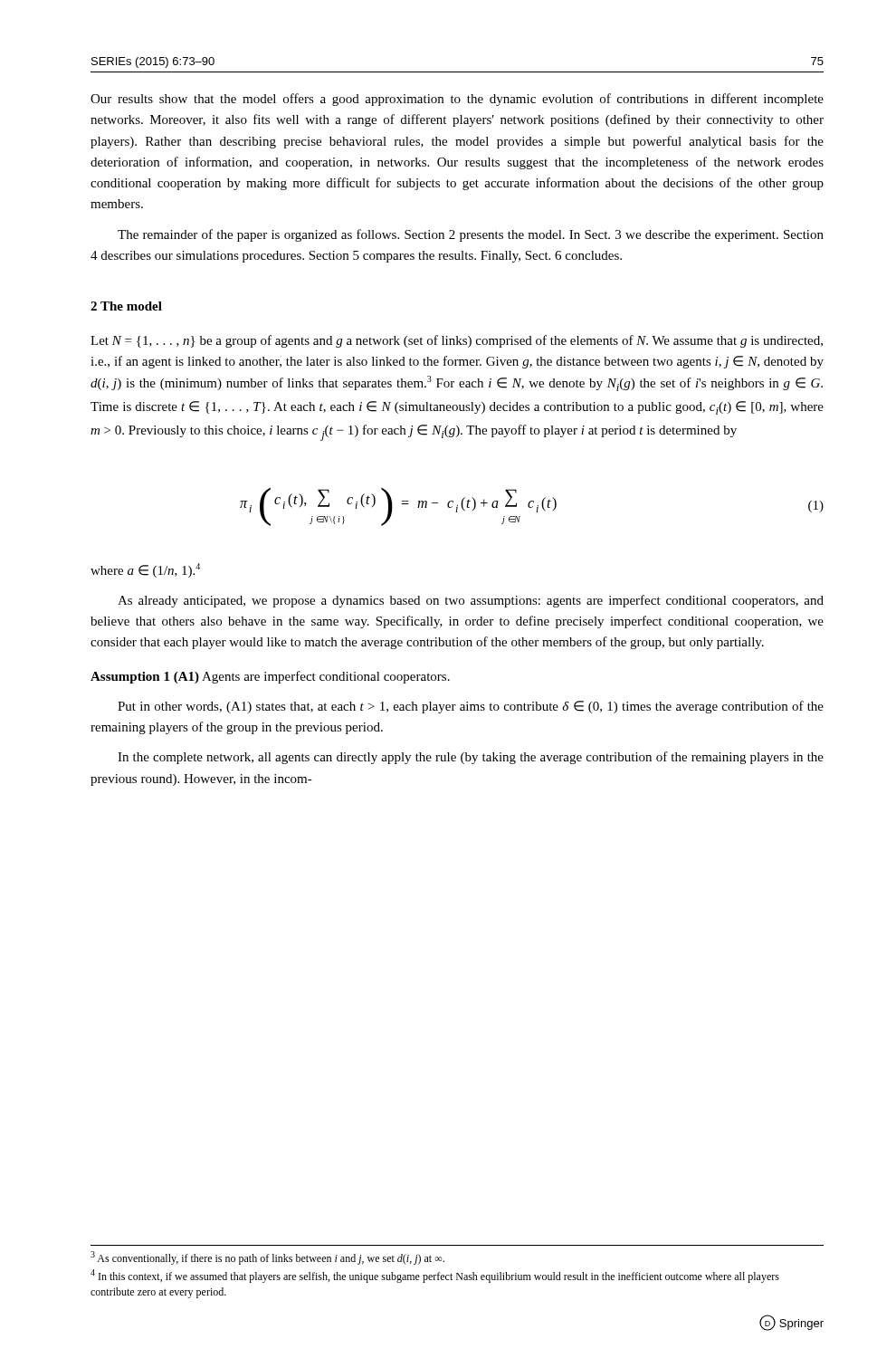The width and height of the screenshot is (896, 1358).
Task: Find the footnote containing "3 As conventionally, if"
Action: tap(268, 1258)
